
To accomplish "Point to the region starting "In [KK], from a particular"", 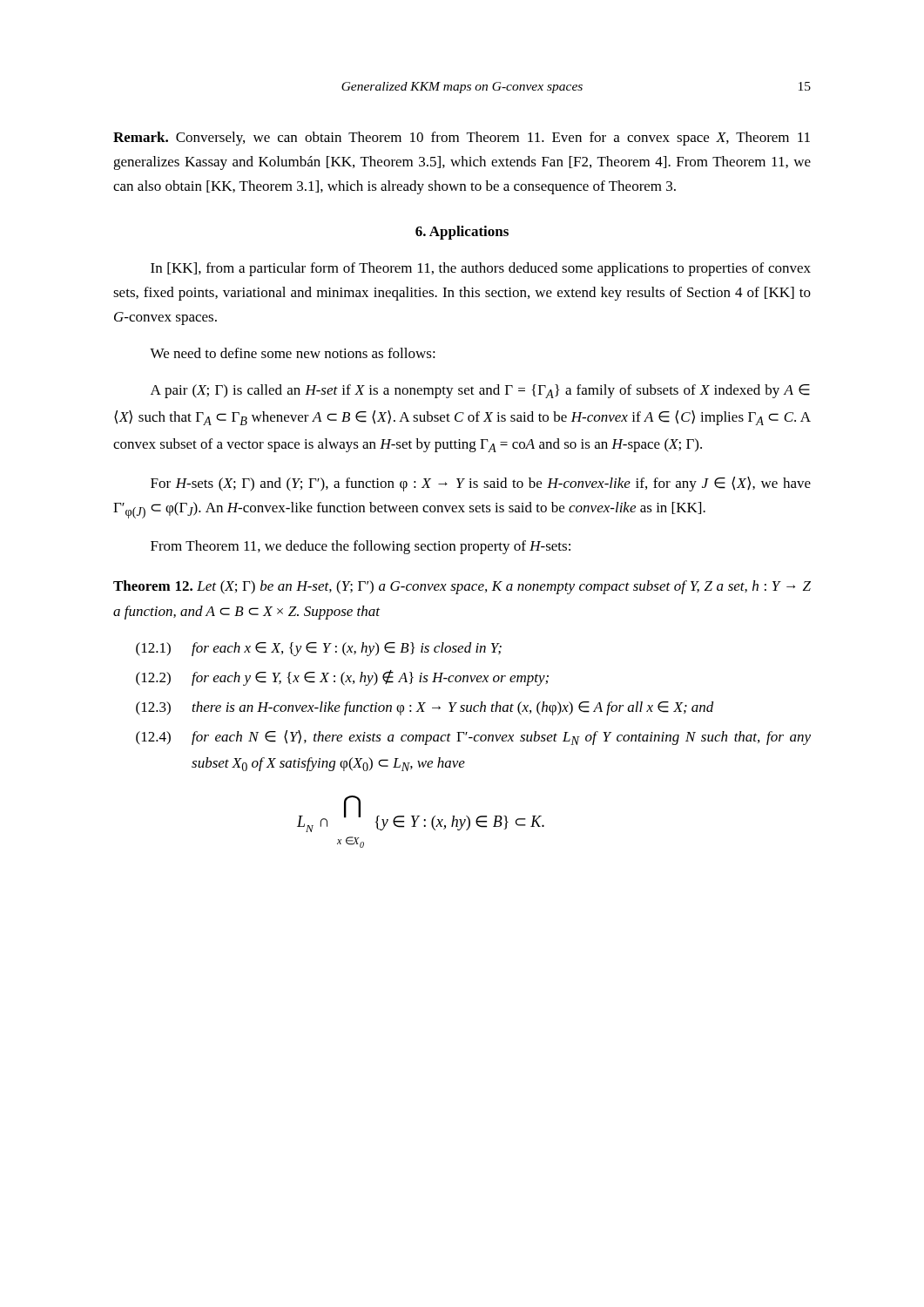I will [462, 293].
